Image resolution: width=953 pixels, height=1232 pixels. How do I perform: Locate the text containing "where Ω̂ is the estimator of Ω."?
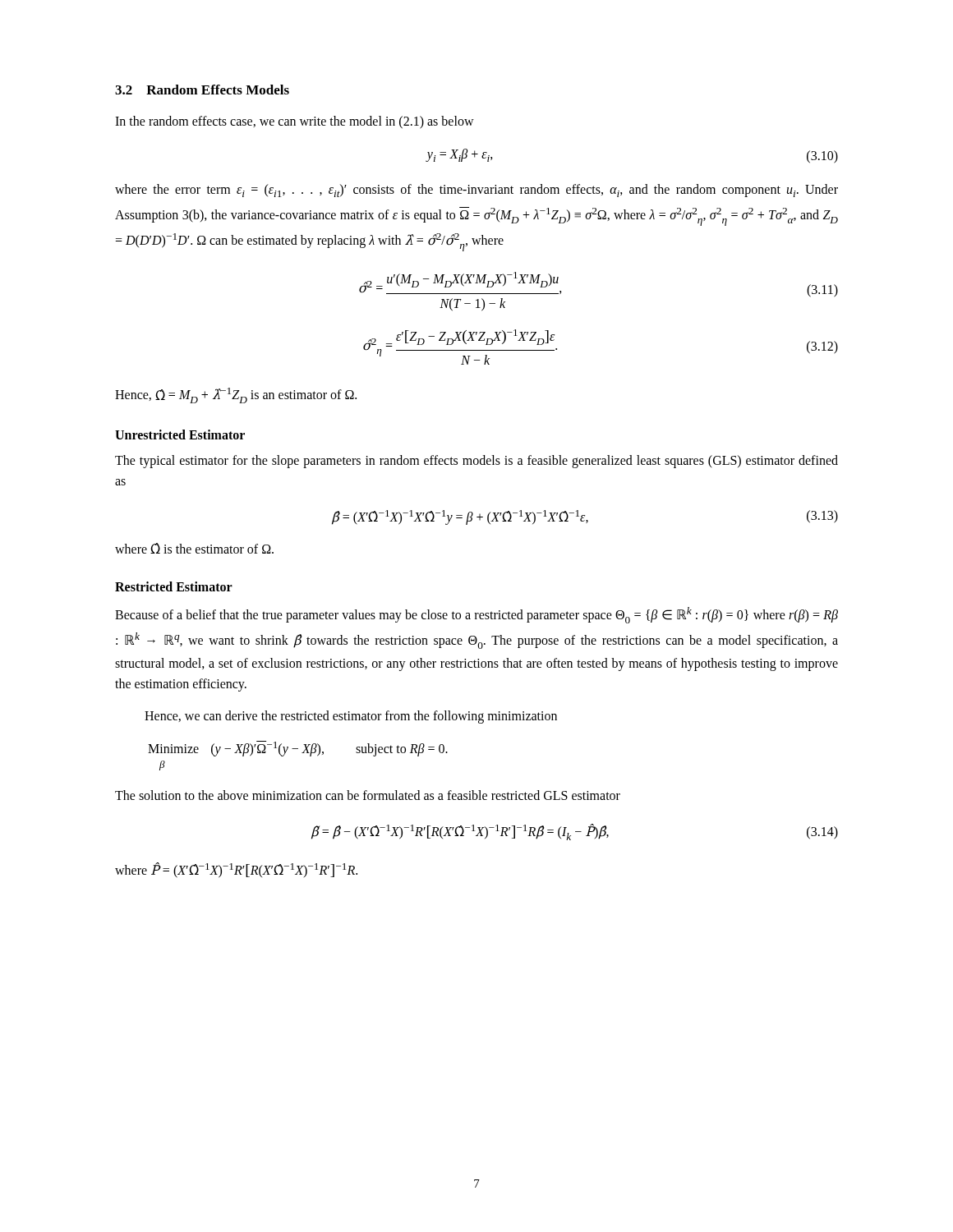point(195,549)
